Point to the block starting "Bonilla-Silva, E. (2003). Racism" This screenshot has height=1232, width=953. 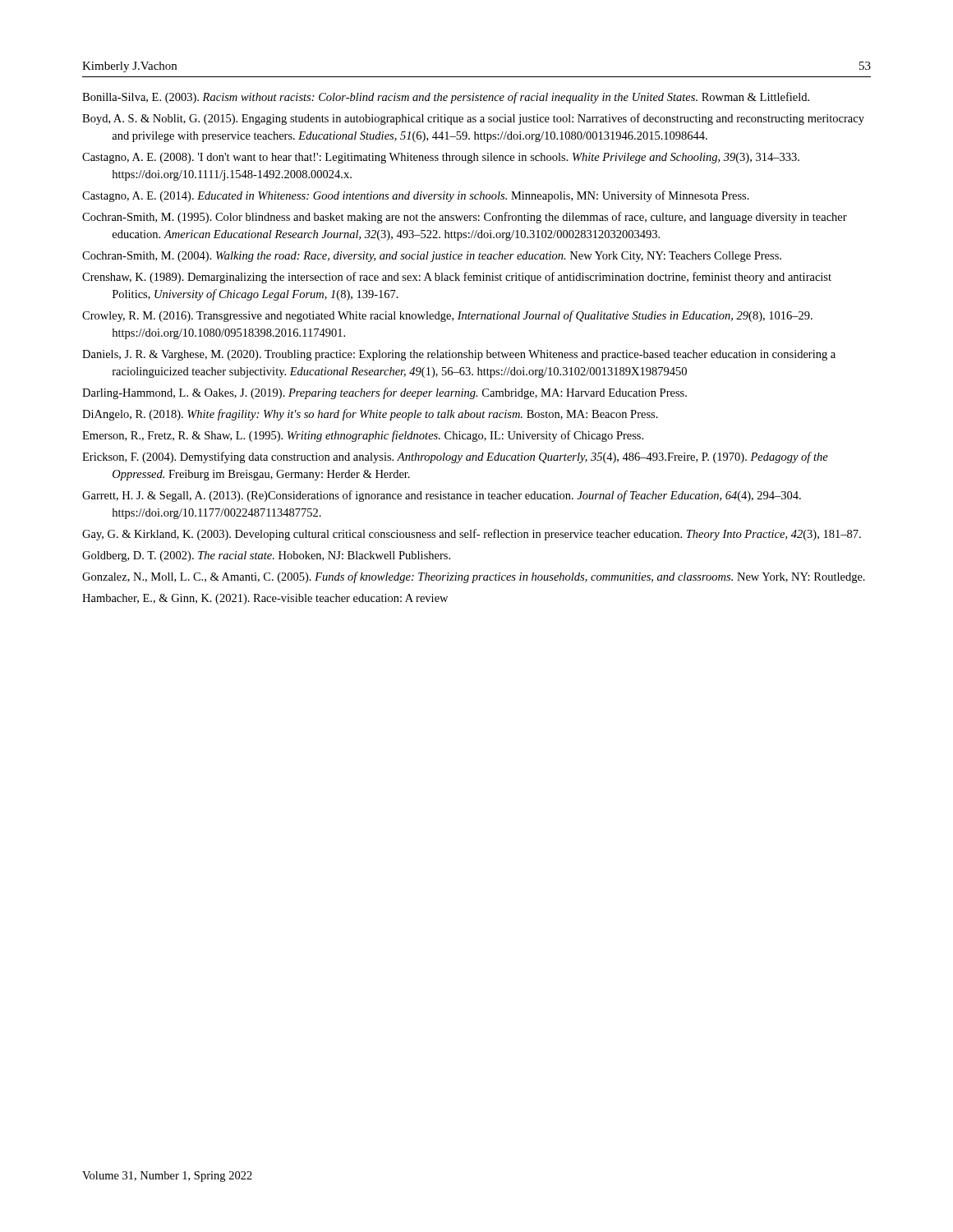[x=446, y=97]
